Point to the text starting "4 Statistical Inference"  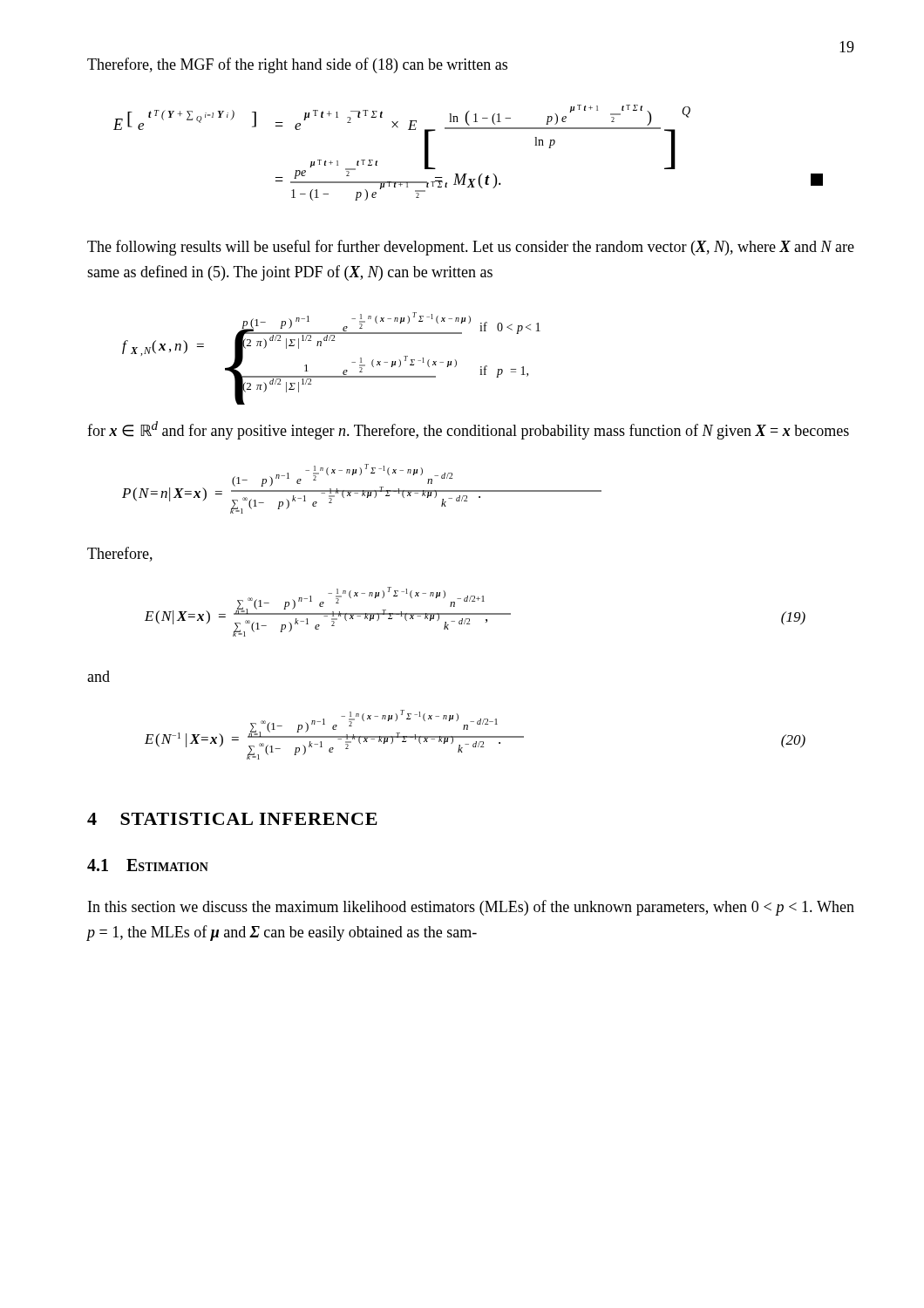coord(233,818)
